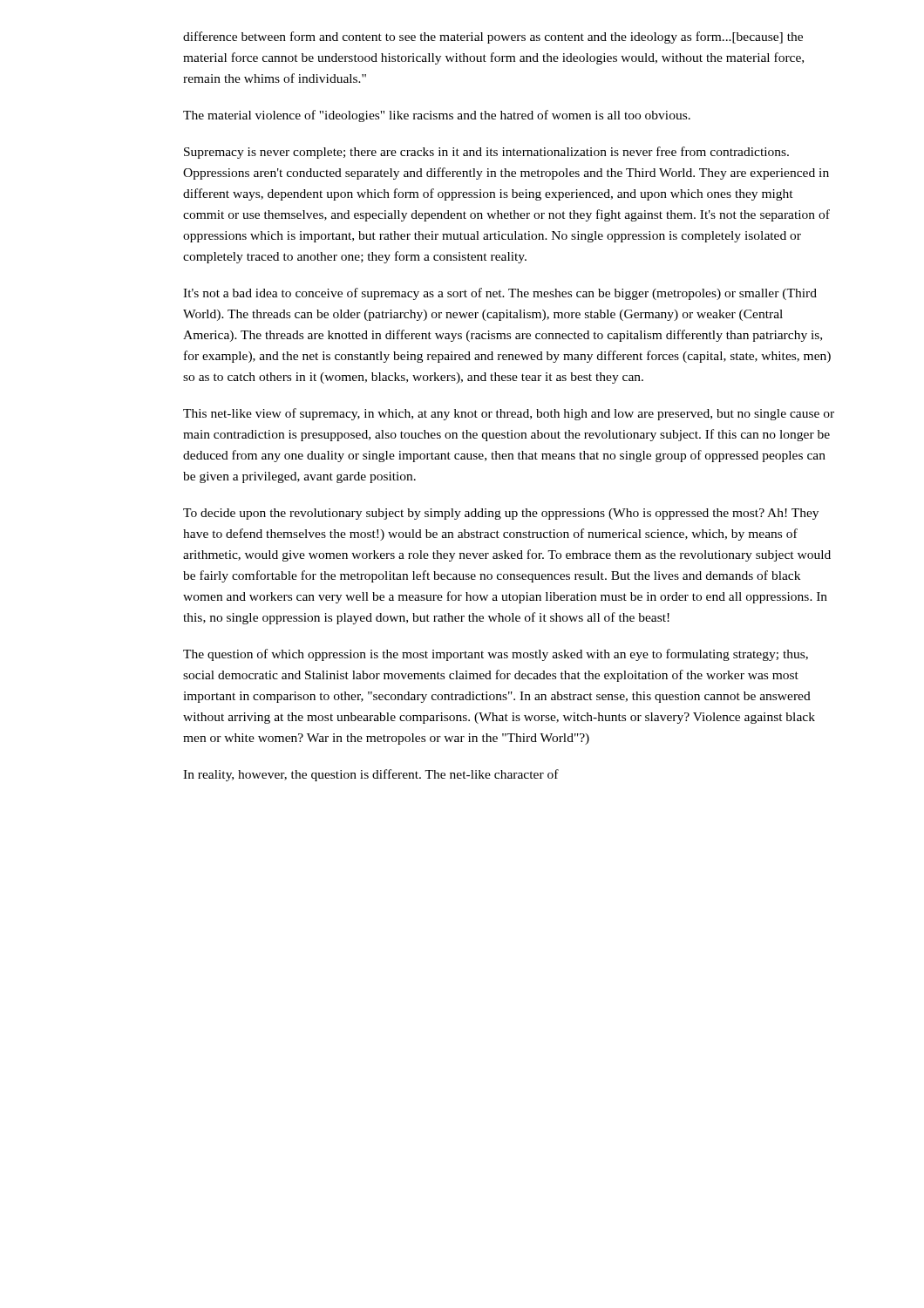Find the block on this page that starts "difference between form and content"
Screen dimensions: 1308x924
[x=494, y=57]
